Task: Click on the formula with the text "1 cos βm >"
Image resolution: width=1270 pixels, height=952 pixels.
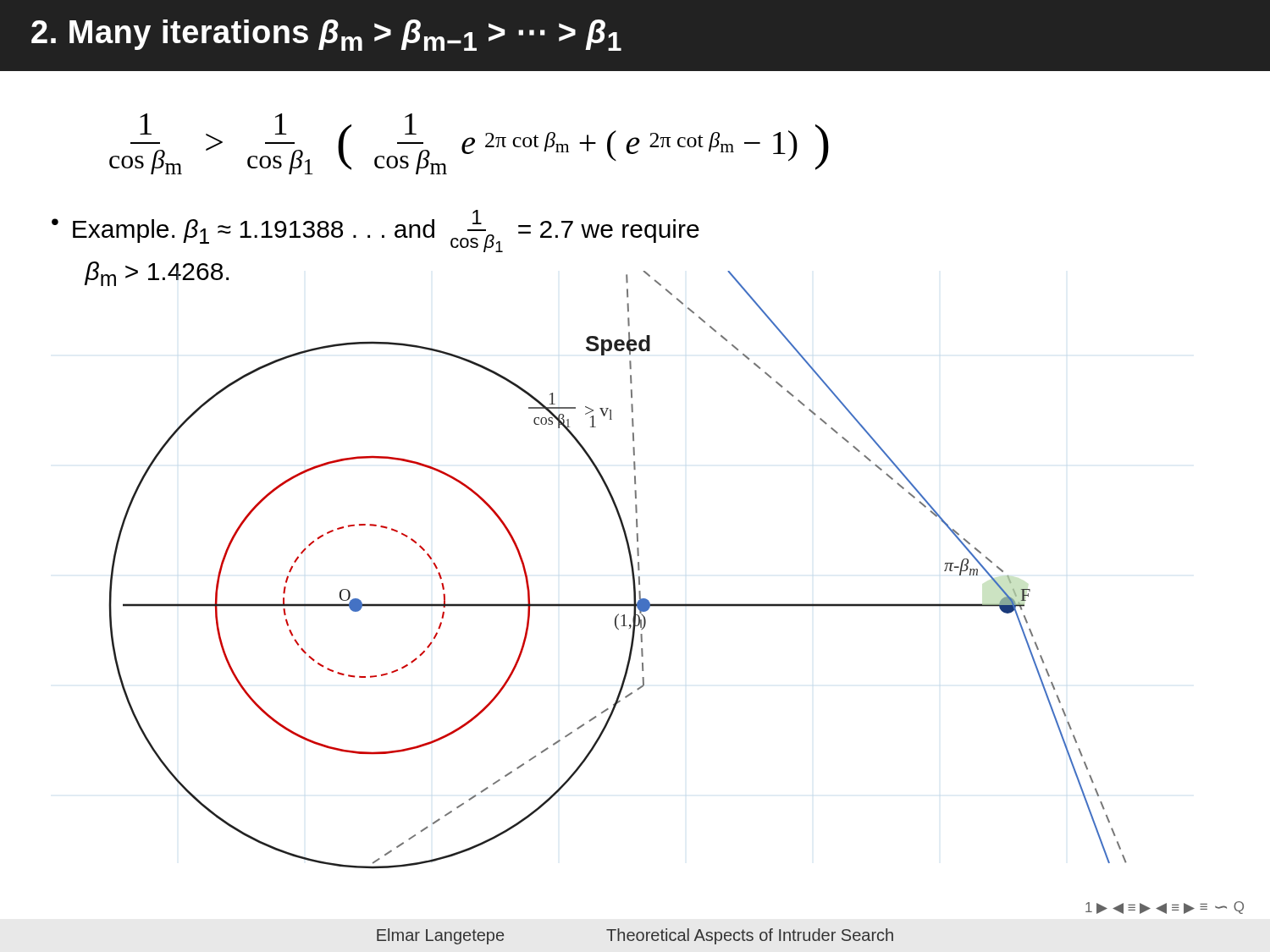Action: 466,143
